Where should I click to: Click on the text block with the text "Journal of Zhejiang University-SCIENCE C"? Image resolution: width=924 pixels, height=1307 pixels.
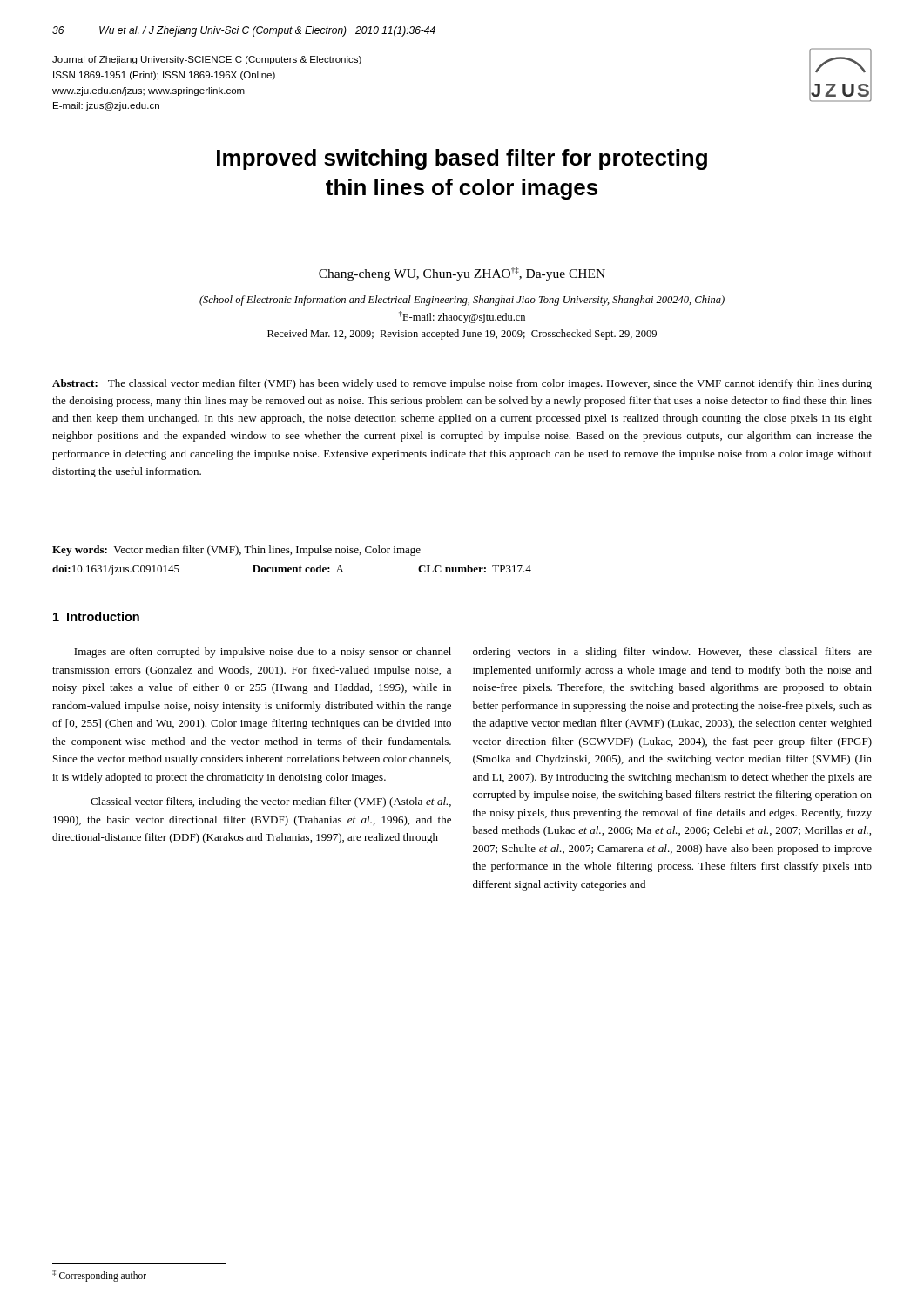tap(207, 83)
